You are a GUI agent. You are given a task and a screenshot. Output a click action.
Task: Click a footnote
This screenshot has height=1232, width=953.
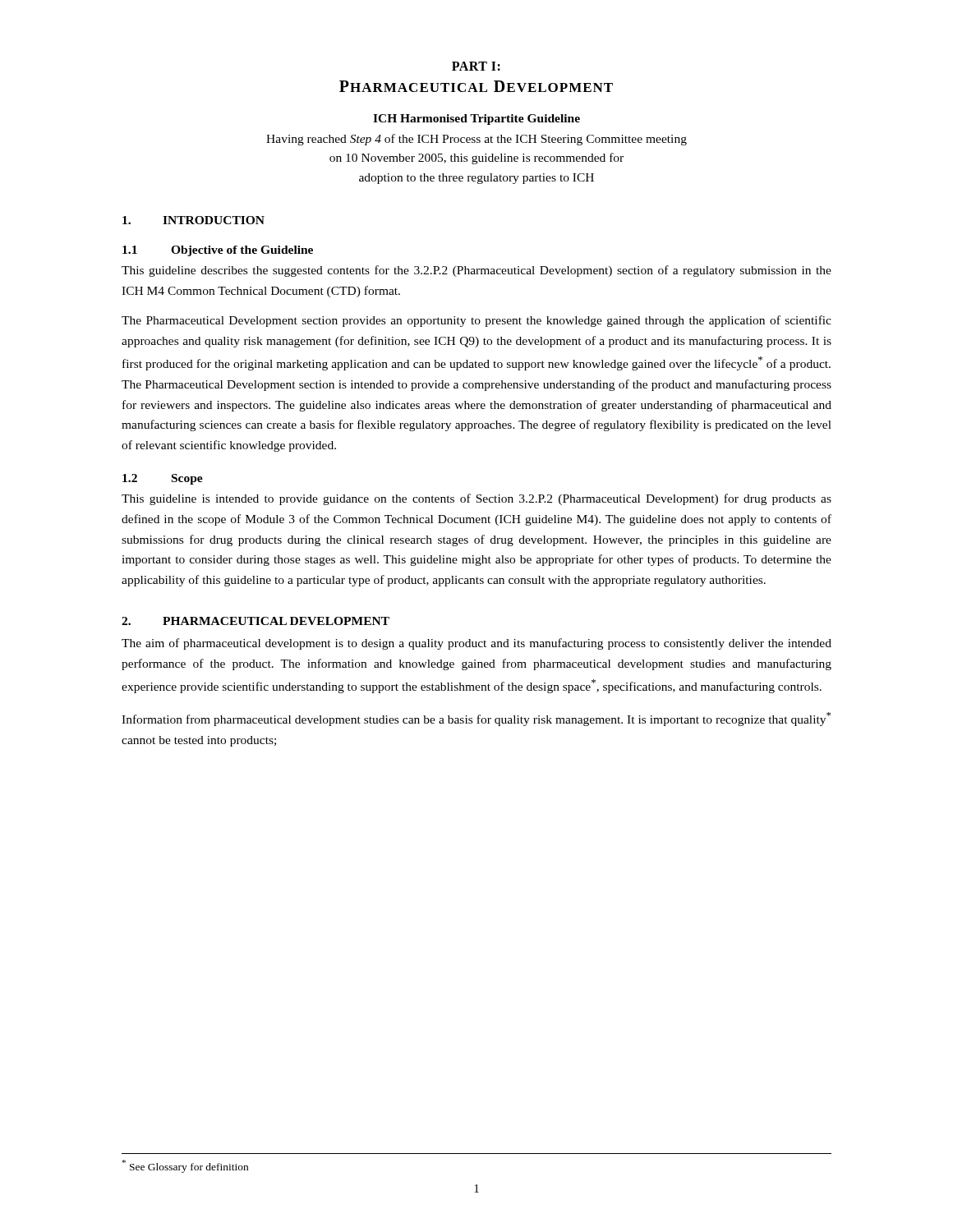[x=185, y=1164]
